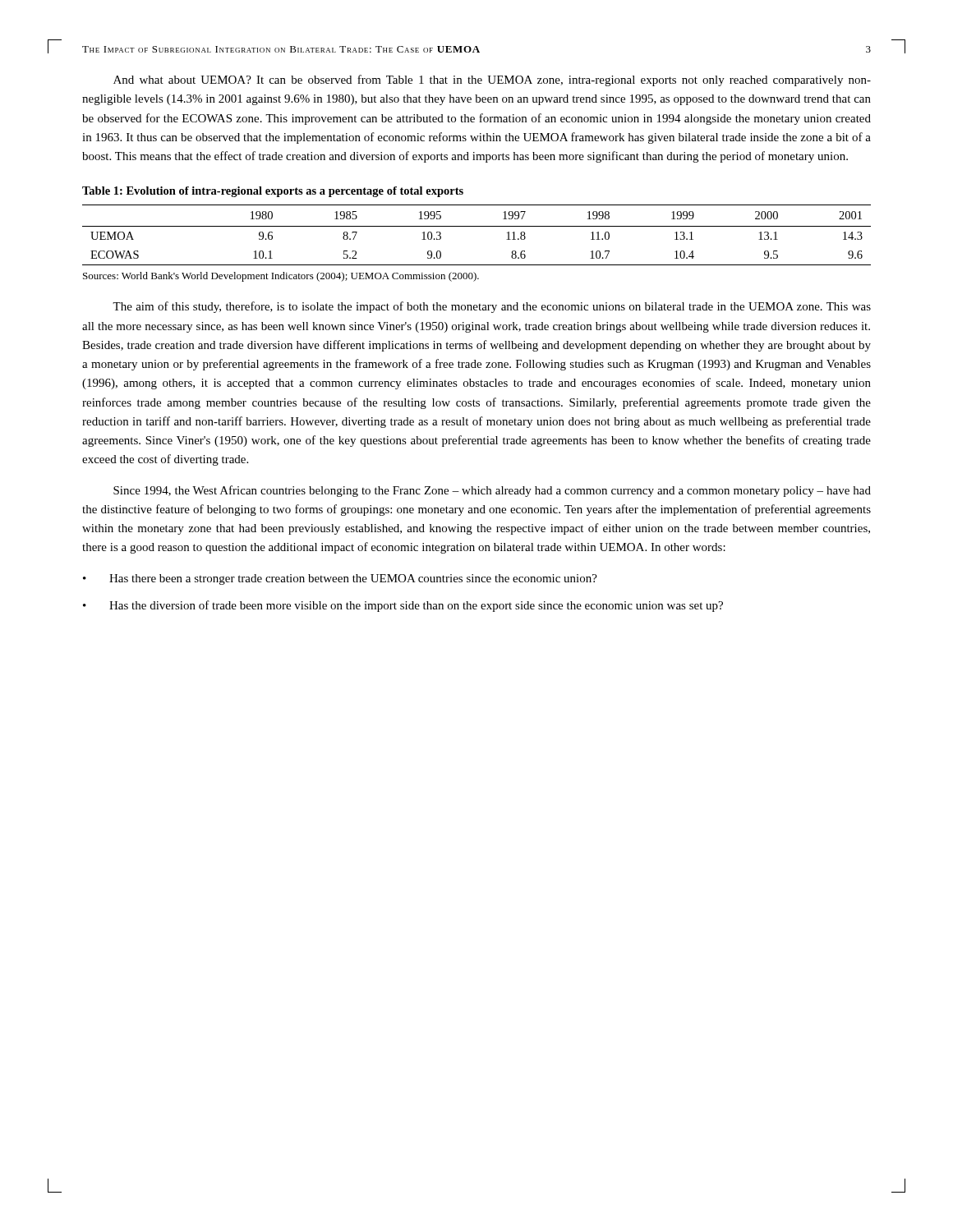Locate the footnote that reads "Sources: World Bank's World Development Indicators (2004); UEMOA"
Image resolution: width=953 pixels, height=1232 pixels.
[x=281, y=276]
